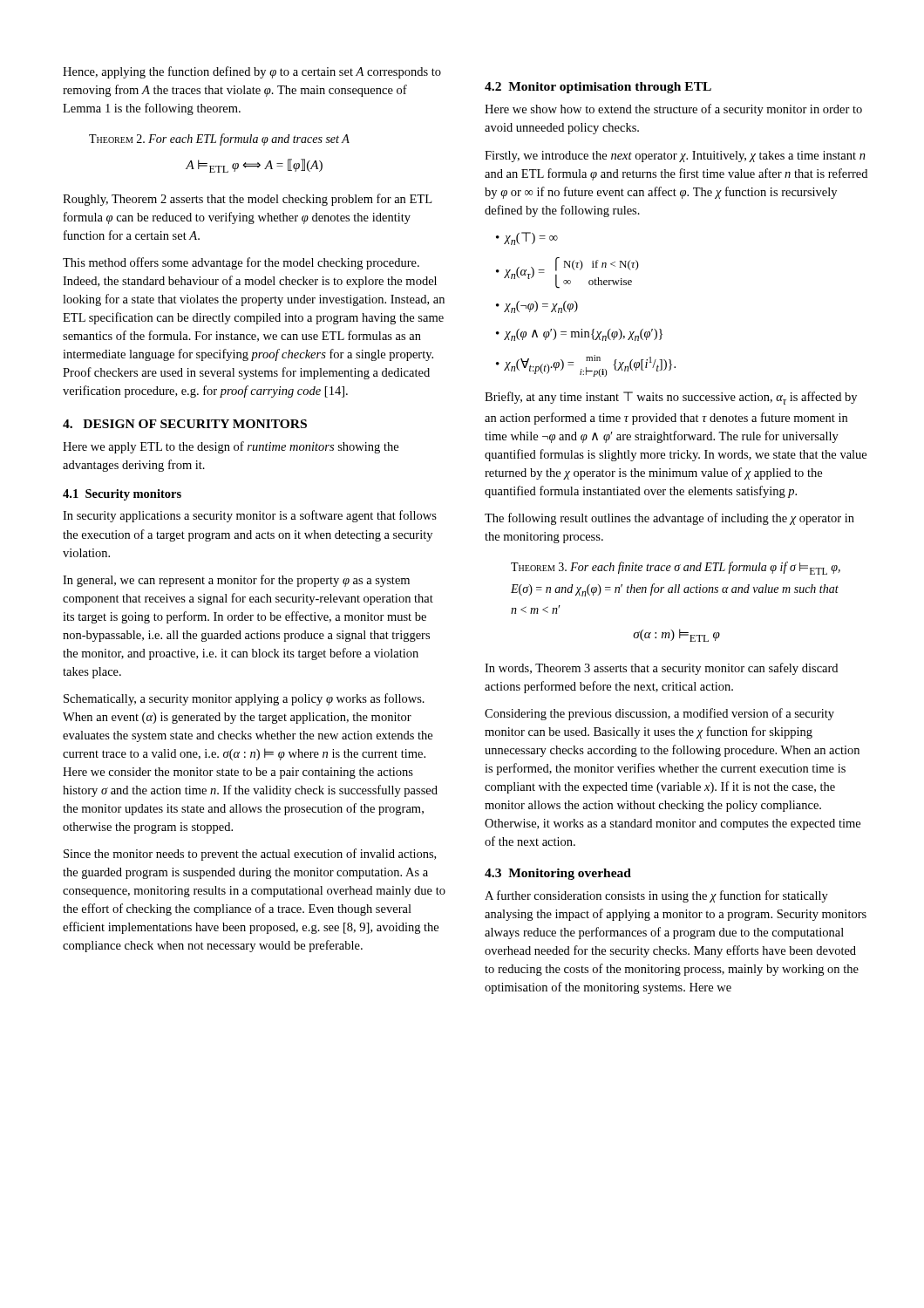Click on the text block starting "Firstly, we introduce"
Image resolution: width=924 pixels, height=1308 pixels.
[676, 182]
